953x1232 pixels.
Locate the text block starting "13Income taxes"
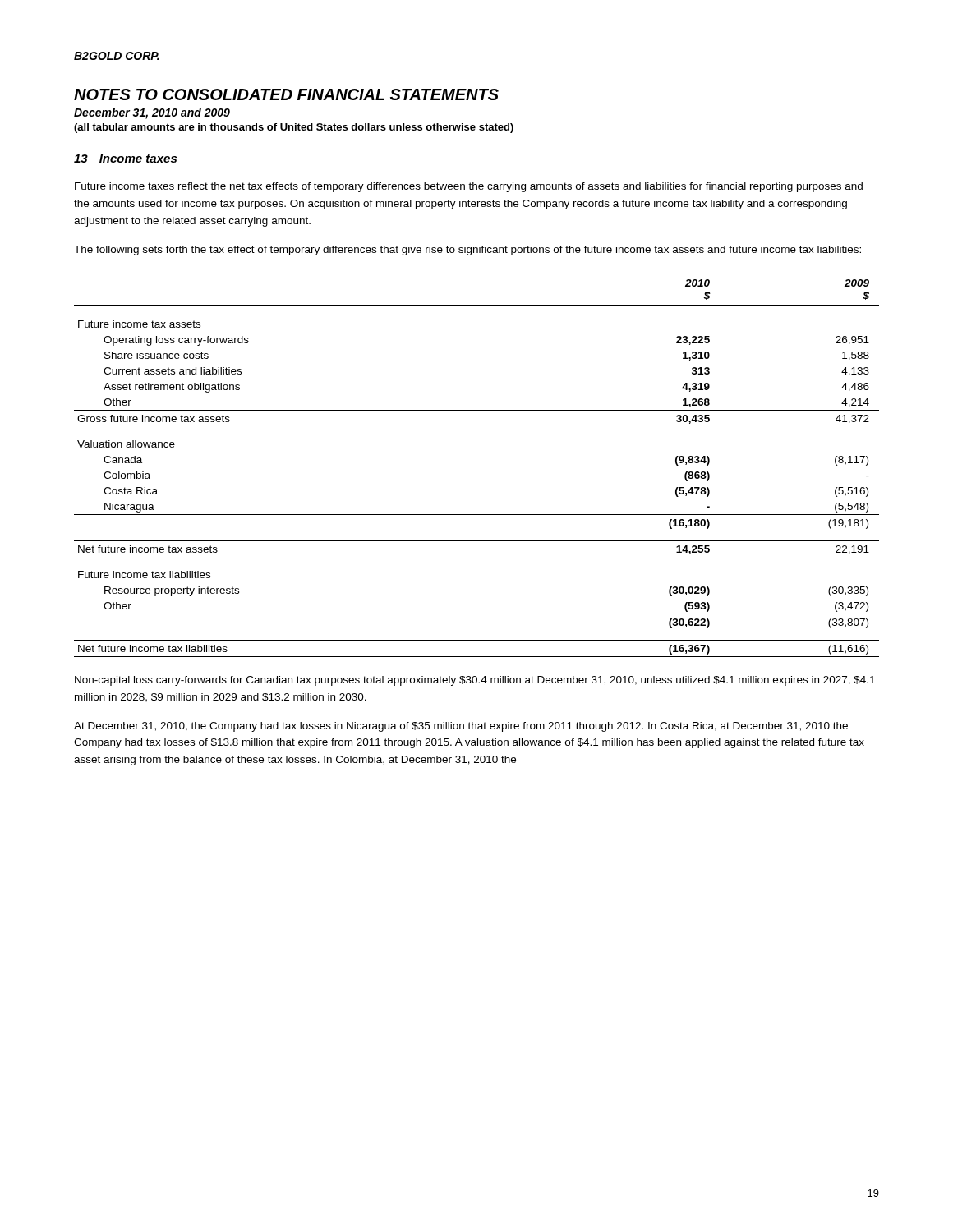pos(126,158)
